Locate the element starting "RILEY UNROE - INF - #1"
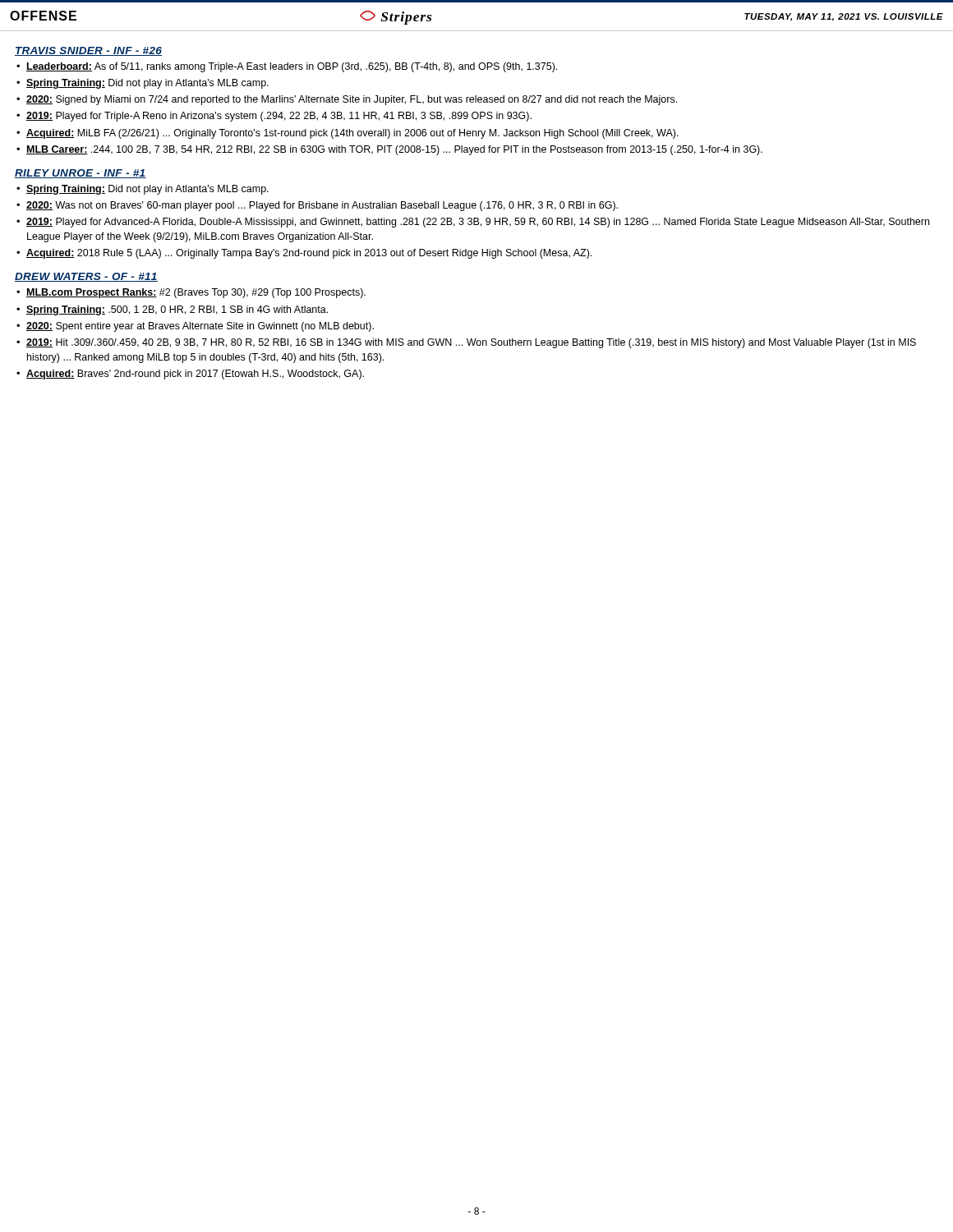This screenshot has height=1232, width=953. click(80, 173)
